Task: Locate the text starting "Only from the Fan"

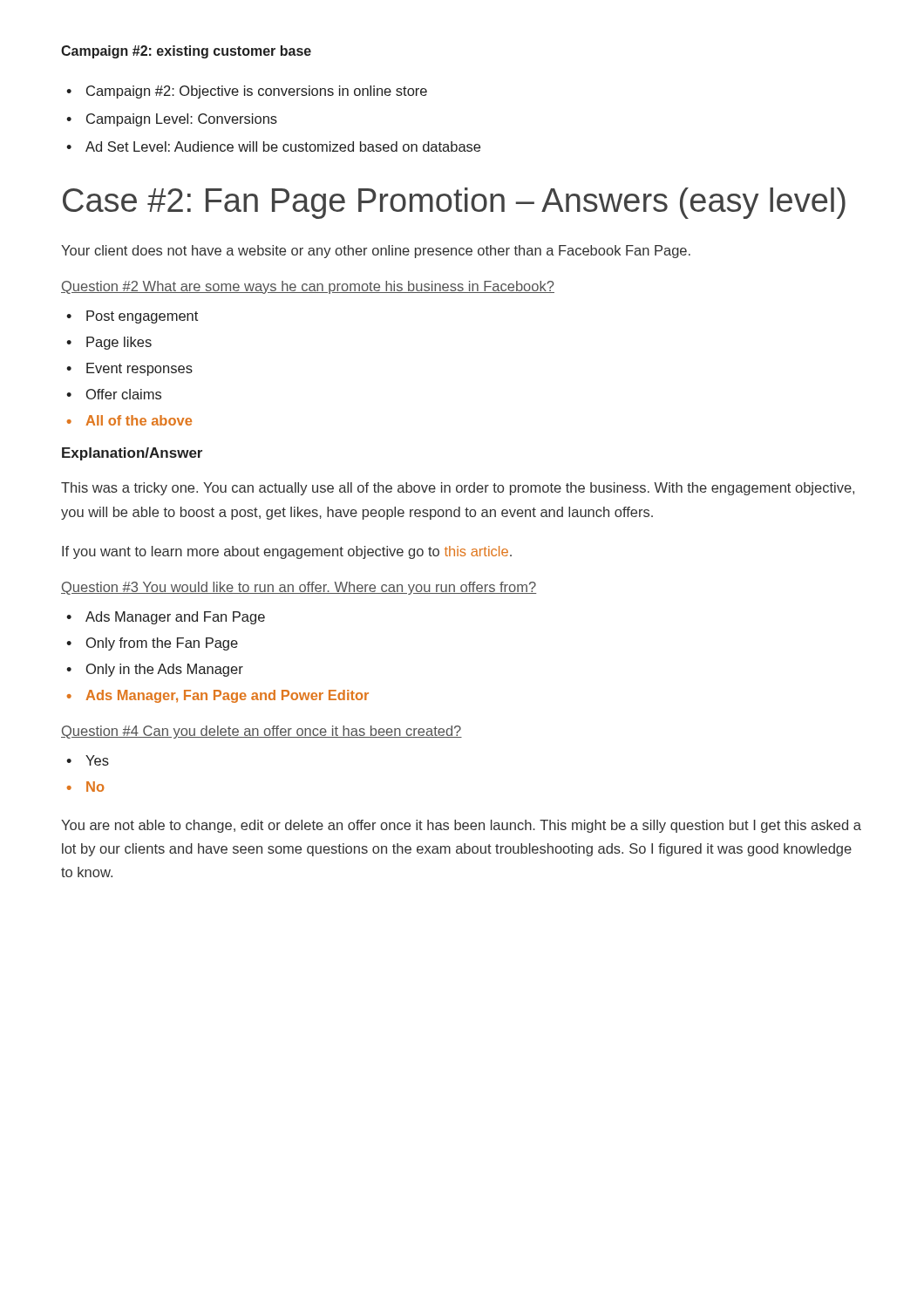Action: 152,644
